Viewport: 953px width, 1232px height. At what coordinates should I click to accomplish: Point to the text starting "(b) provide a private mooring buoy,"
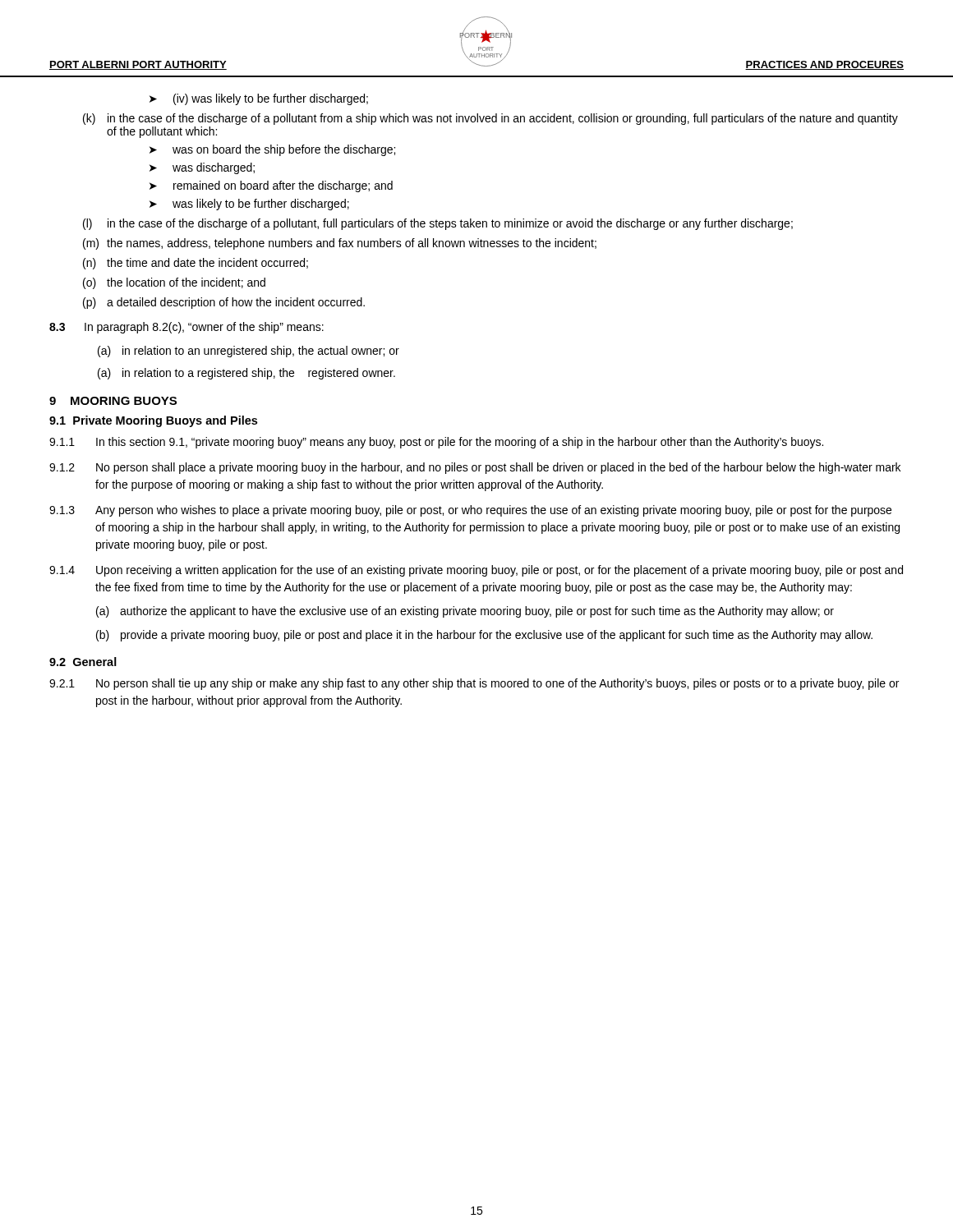(x=484, y=635)
